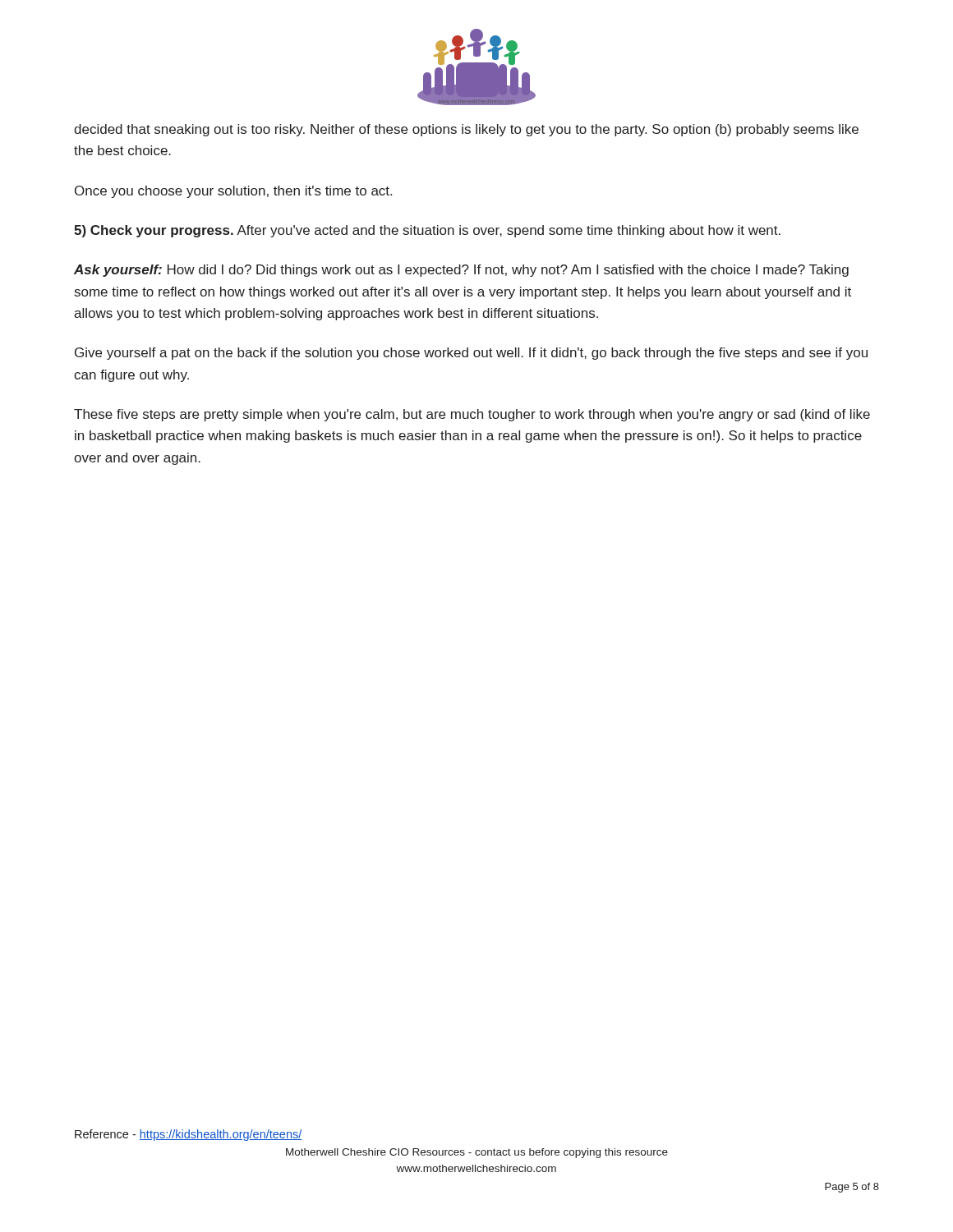Image resolution: width=953 pixels, height=1232 pixels.
Task: Click on the region starting "Give yourself a"
Action: tap(471, 364)
